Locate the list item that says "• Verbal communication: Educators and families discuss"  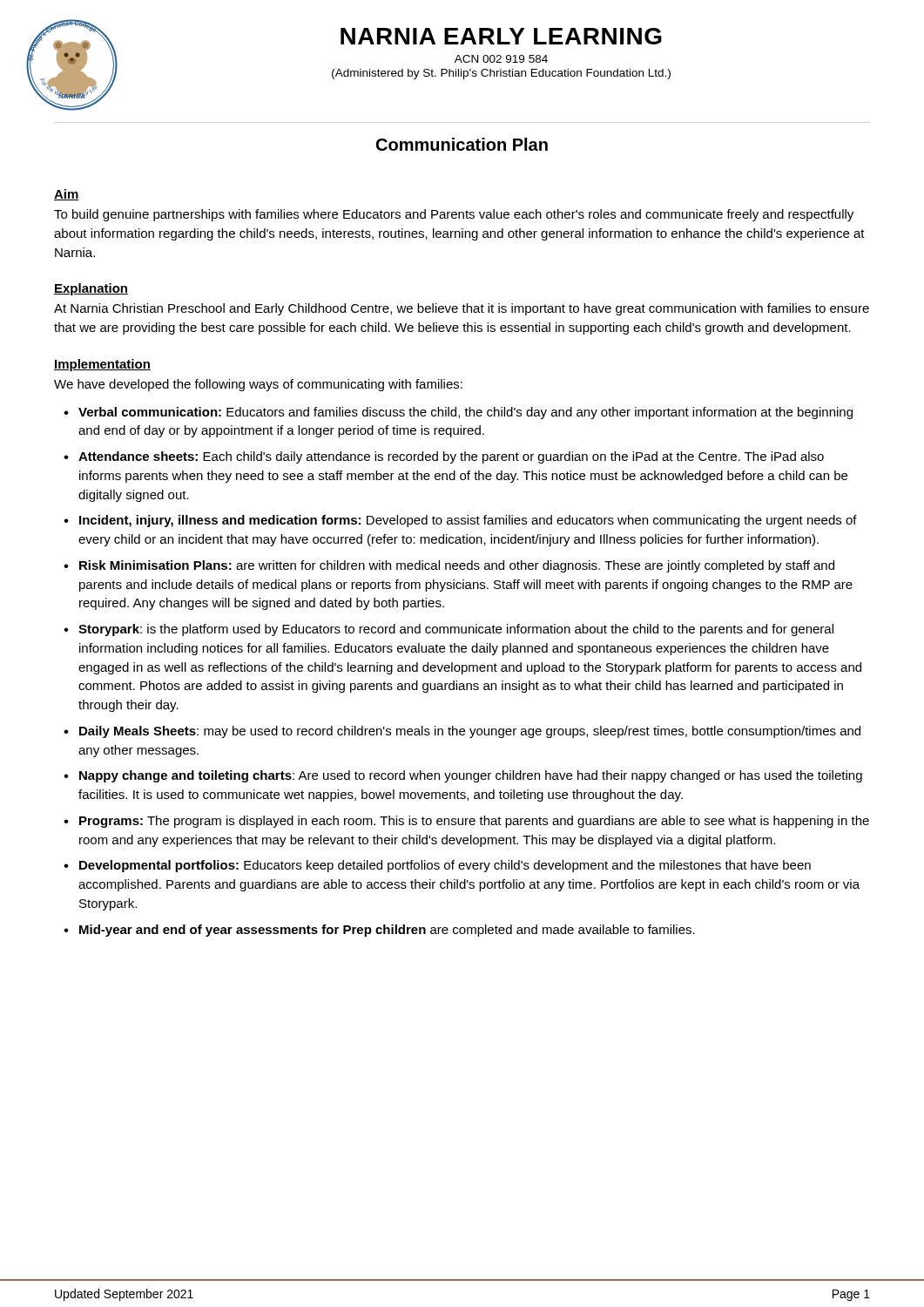[462, 421]
